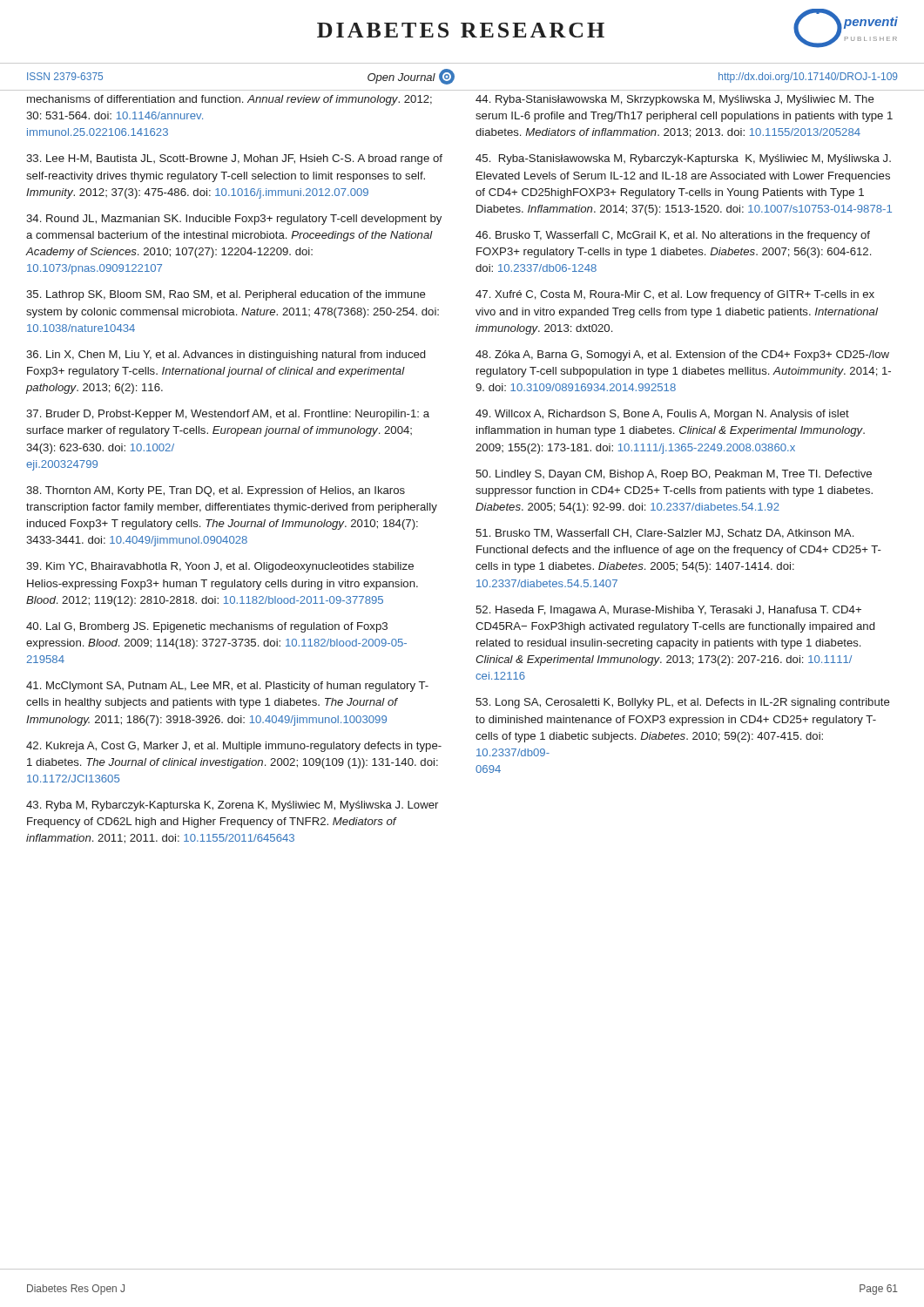The width and height of the screenshot is (924, 1307).
Task: Find the block on this page that starts "Xufré C, Costa M, Roura-Mir"
Action: coord(677,311)
